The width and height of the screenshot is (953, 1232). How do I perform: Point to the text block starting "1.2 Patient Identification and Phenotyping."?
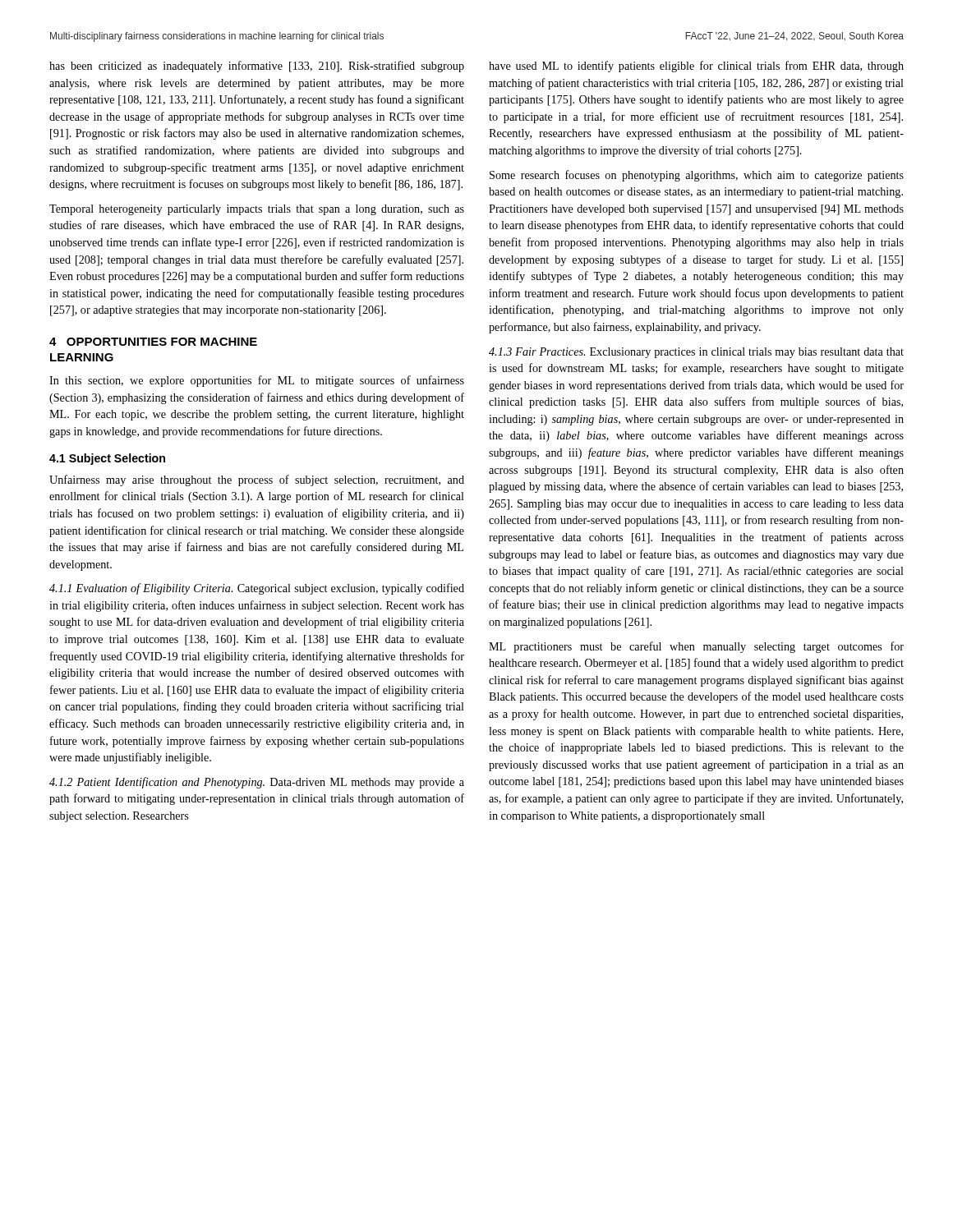point(257,799)
